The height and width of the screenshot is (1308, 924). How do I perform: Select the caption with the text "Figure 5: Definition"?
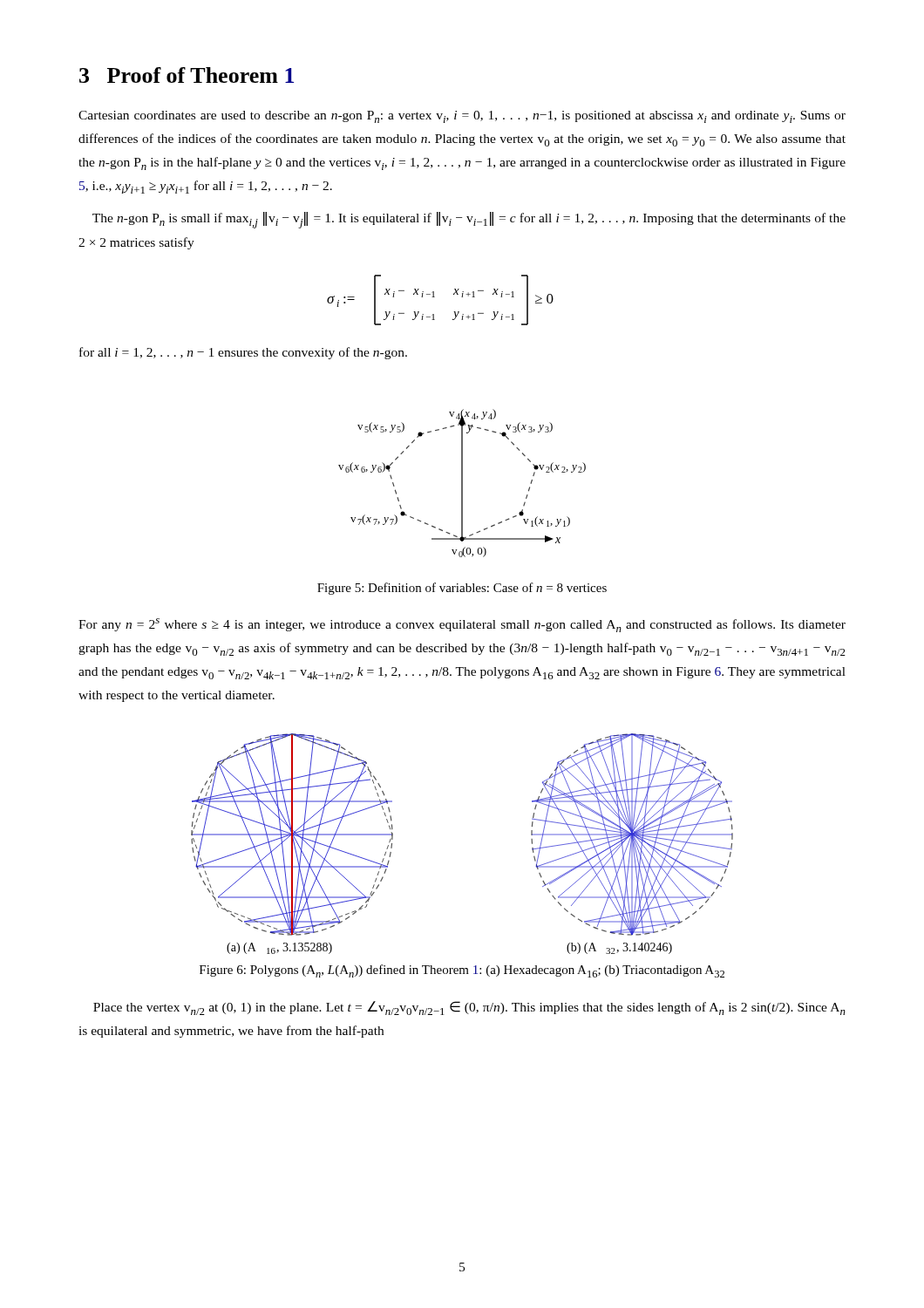(x=462, y=587)
